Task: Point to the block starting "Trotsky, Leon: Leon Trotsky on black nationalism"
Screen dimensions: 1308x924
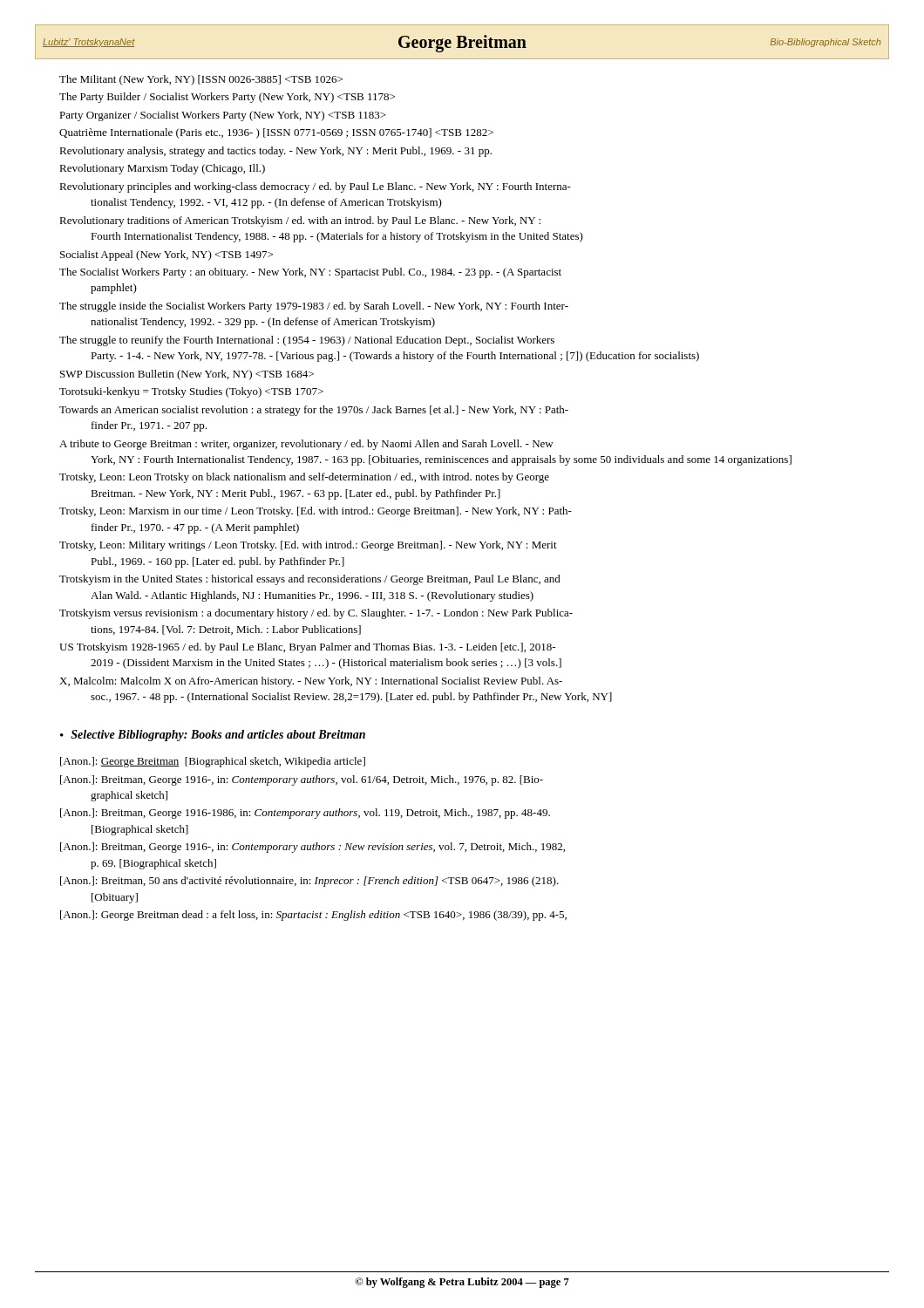Action: tap(466, 486)
